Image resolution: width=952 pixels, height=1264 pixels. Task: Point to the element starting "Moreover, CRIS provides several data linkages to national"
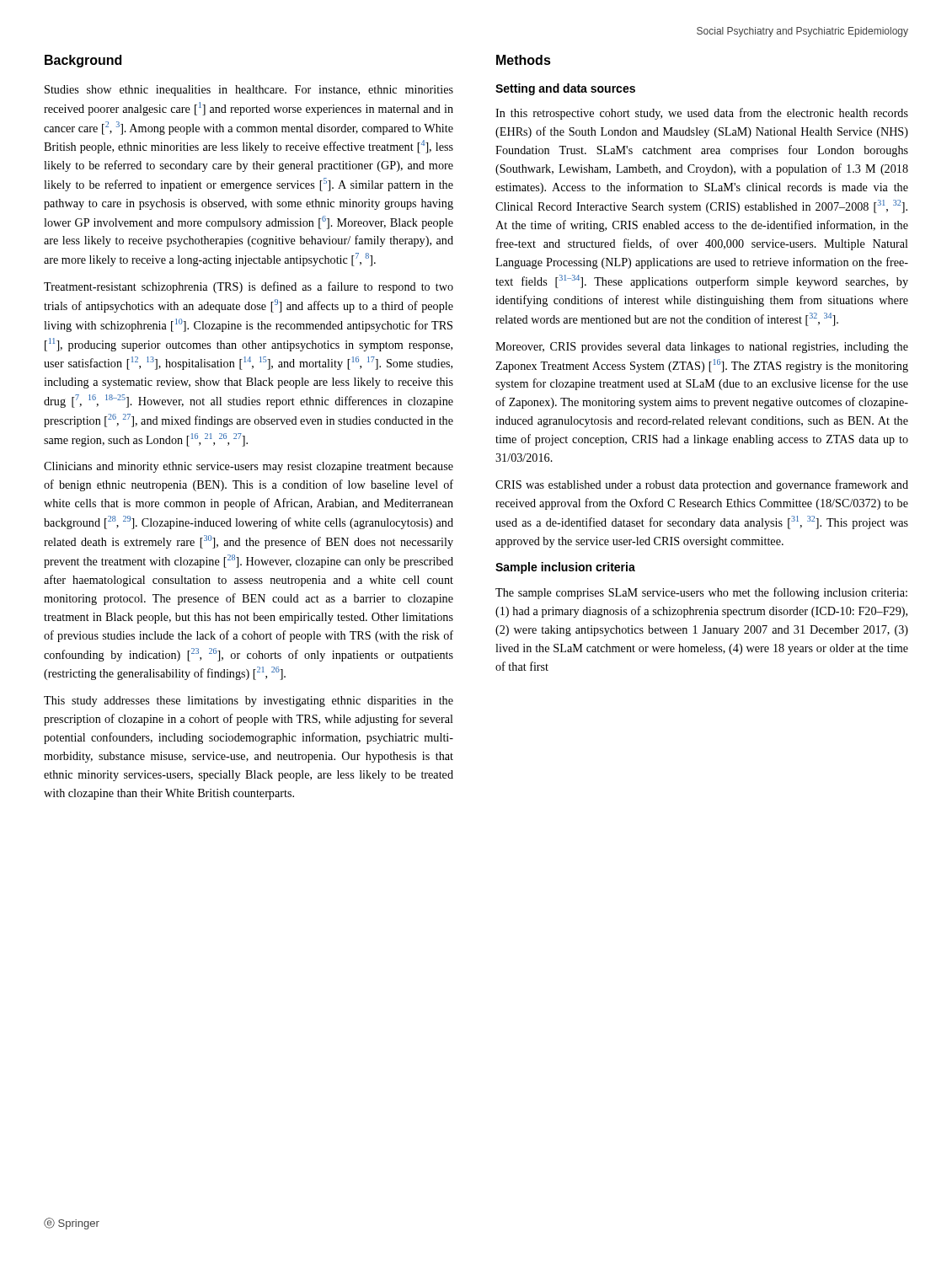(x=702, y=402)
